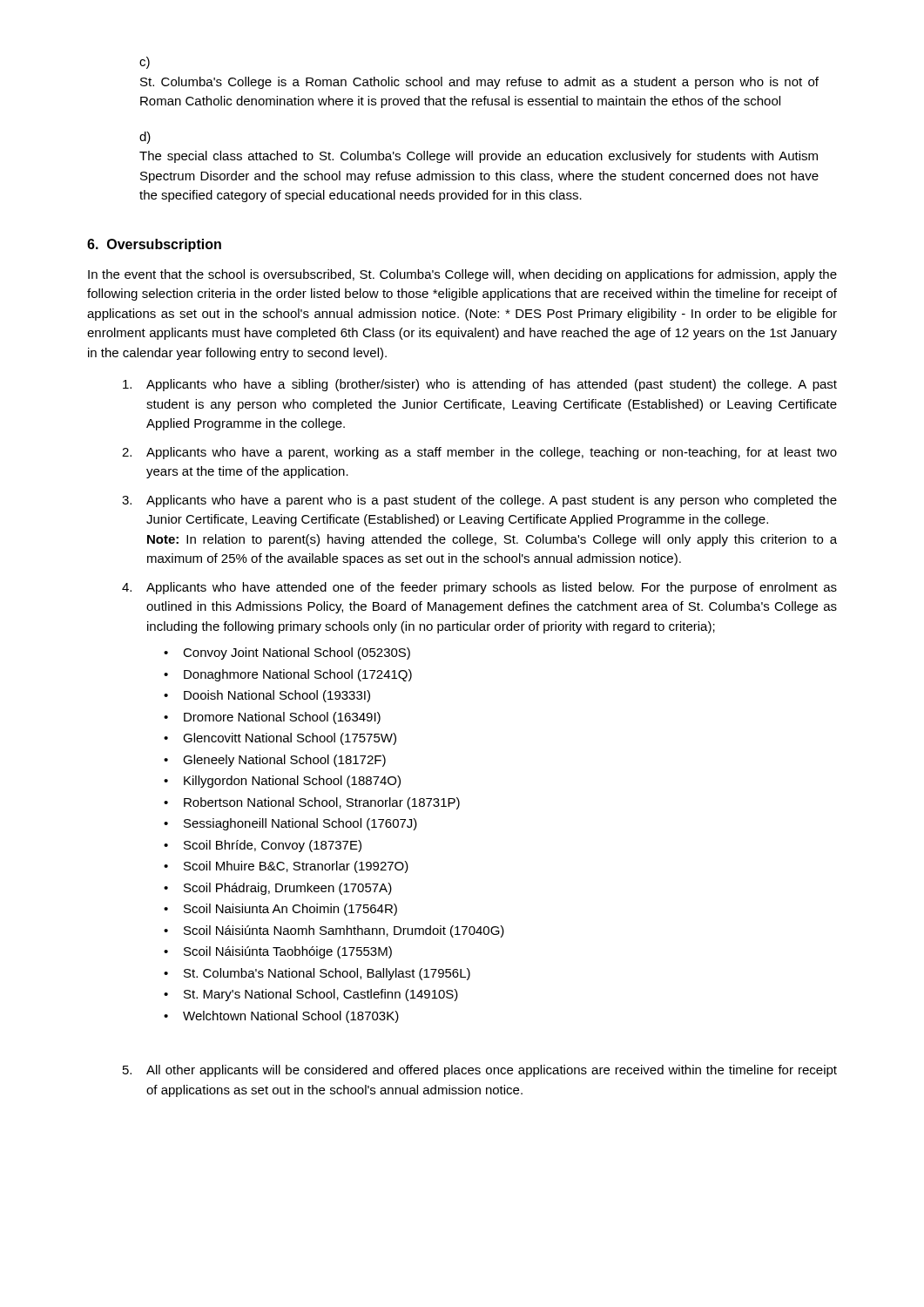Point to the text starting "St. Mary's National School, Castlefinn (14910S)"

pyautogui.click(x=321, y=994)
